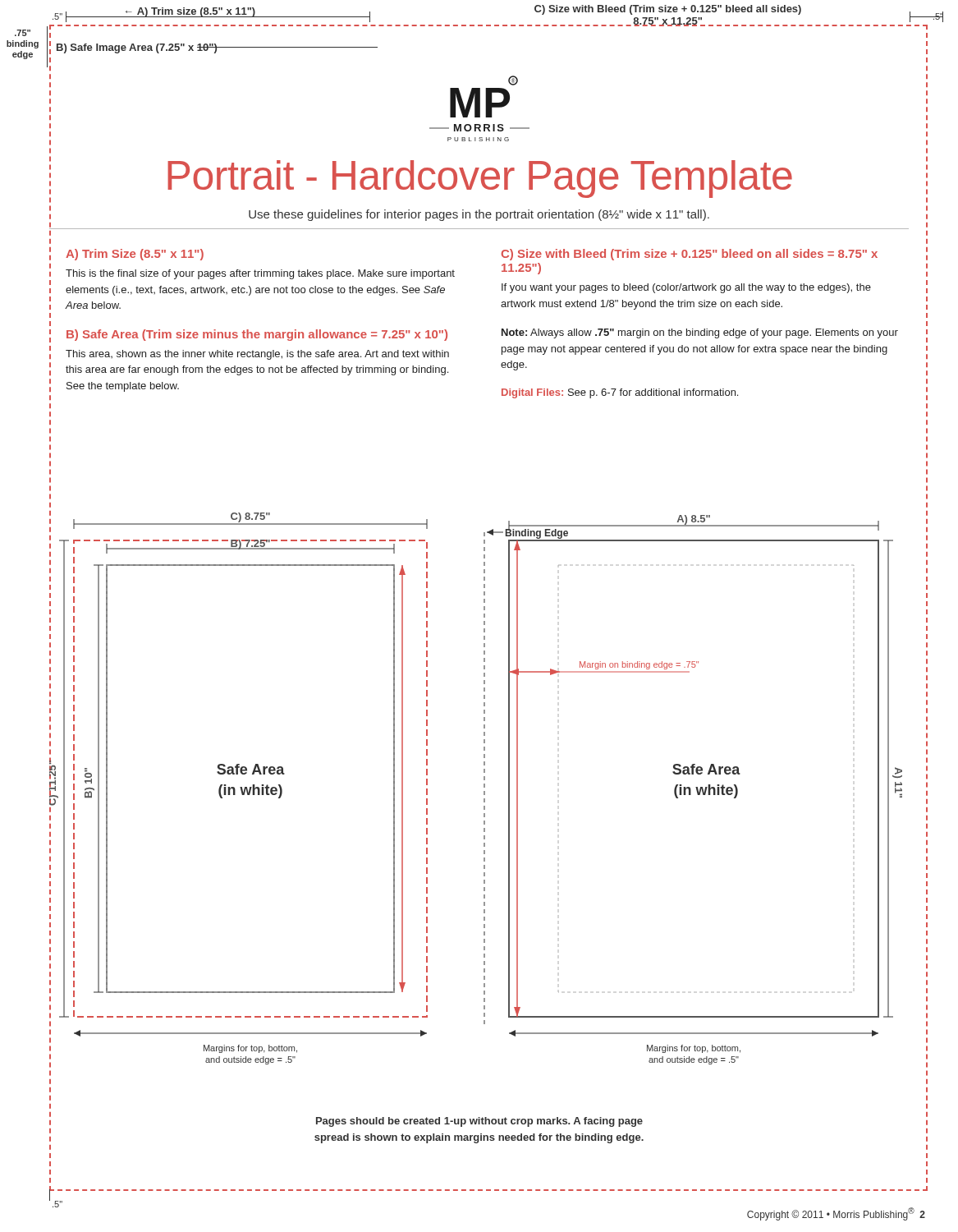Locate the logo

[479, 111]
